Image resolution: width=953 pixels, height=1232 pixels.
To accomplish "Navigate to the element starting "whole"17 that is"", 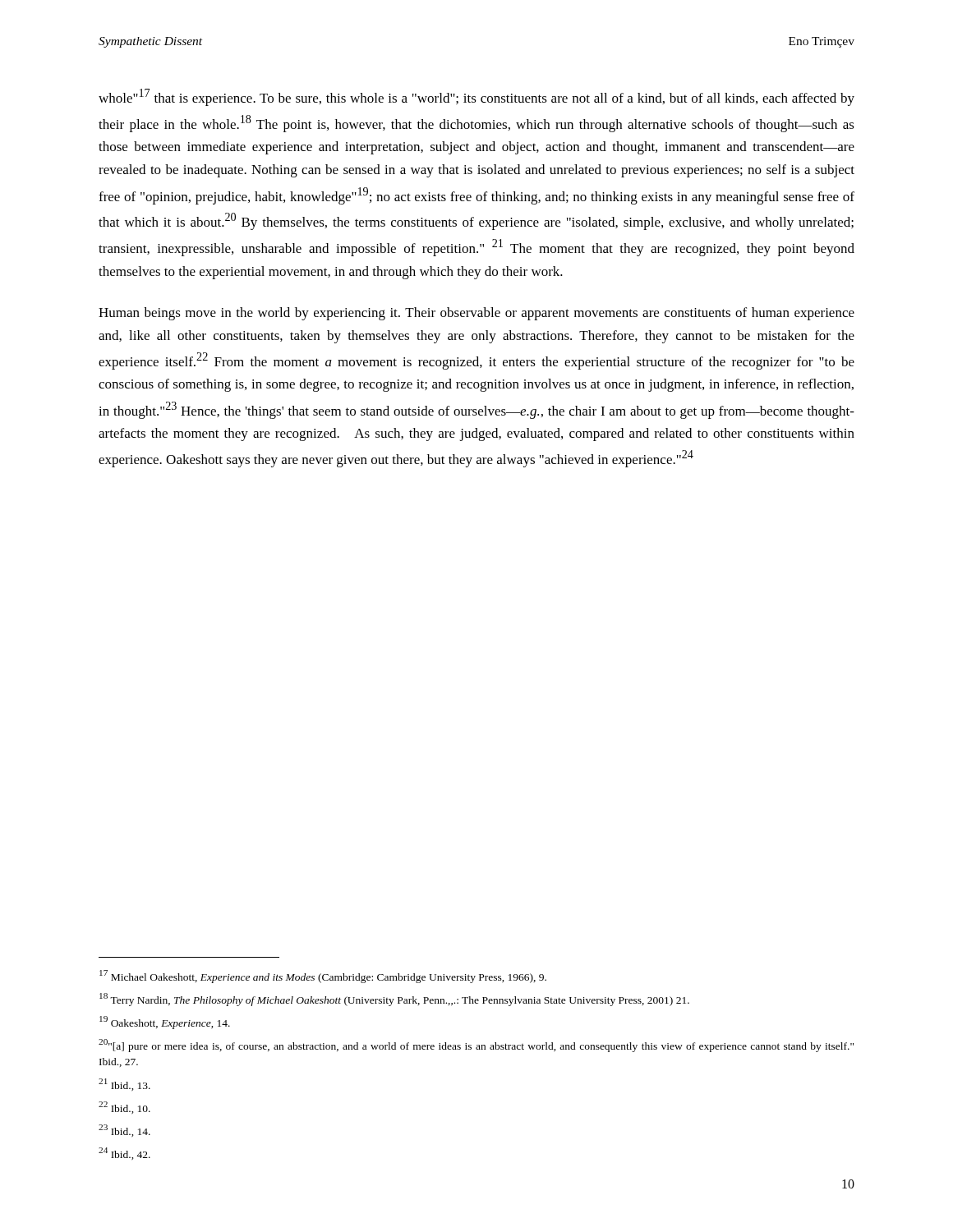I will pyautogui.click(x=476, y=183).
